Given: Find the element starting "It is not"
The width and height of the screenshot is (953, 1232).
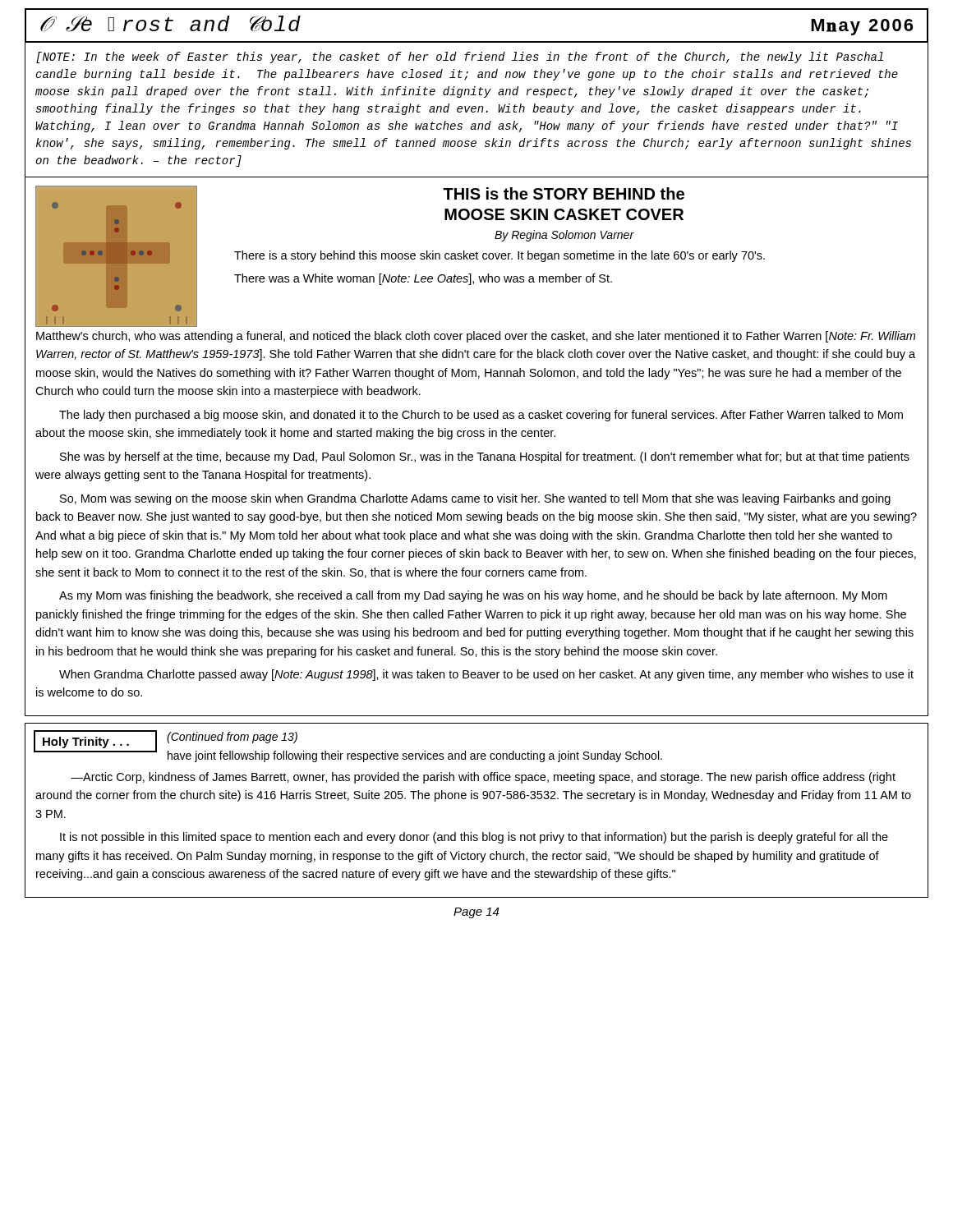Looking at the screenshot, I should tap(462, 856).
